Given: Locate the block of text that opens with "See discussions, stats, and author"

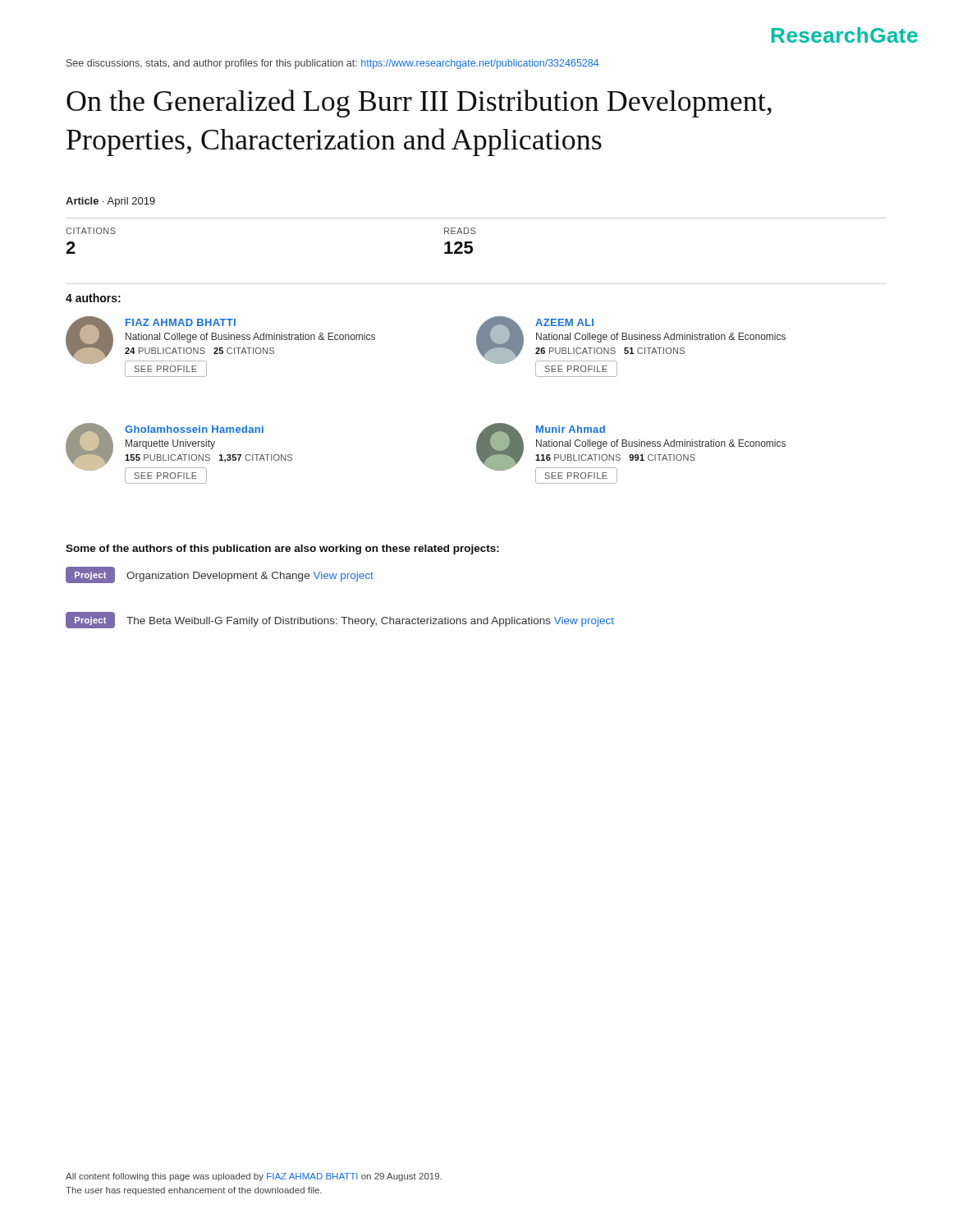Looking at the screenshot, I should point(332,63).
